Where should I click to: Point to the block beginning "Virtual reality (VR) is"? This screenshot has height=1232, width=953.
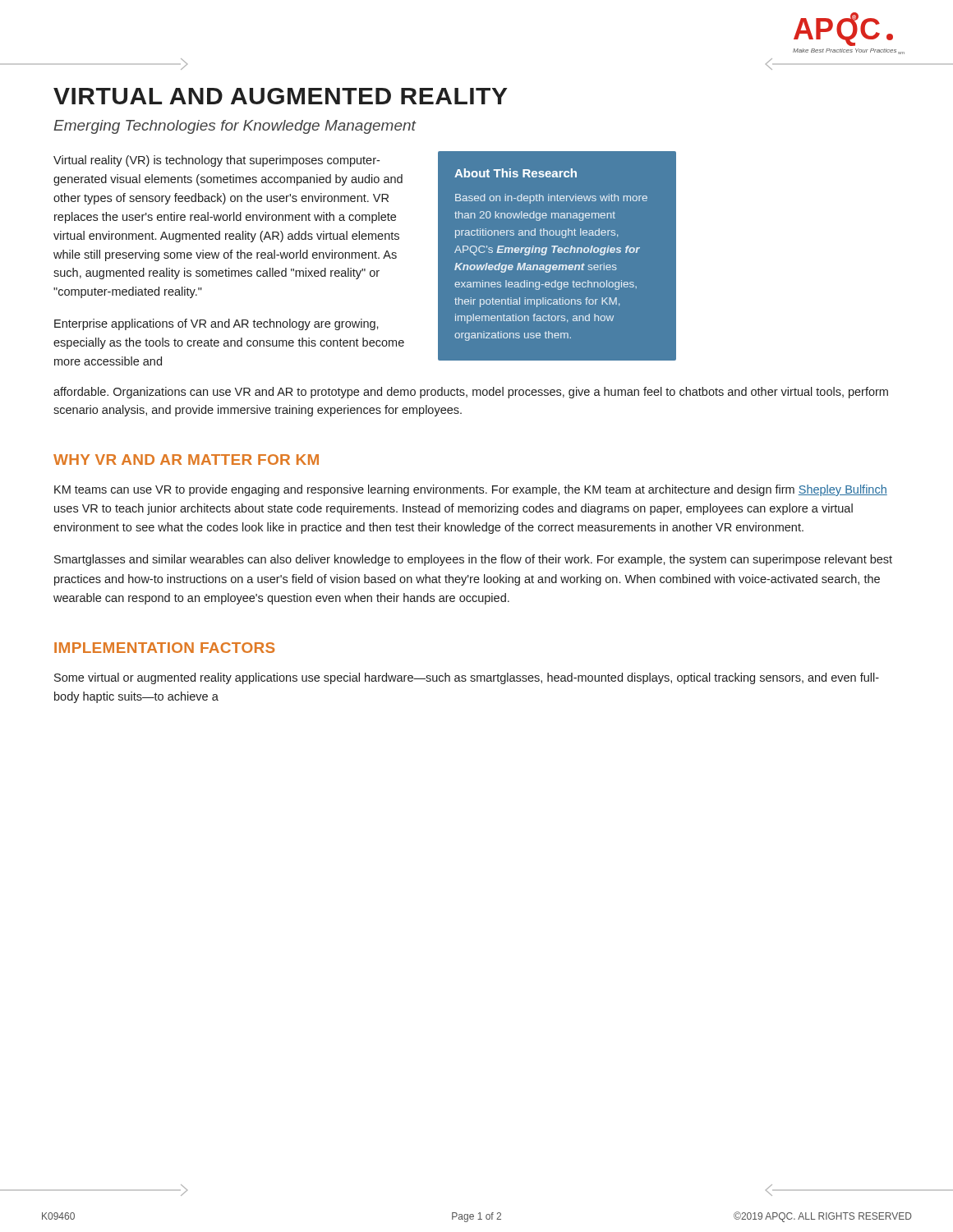coord(234,261)
